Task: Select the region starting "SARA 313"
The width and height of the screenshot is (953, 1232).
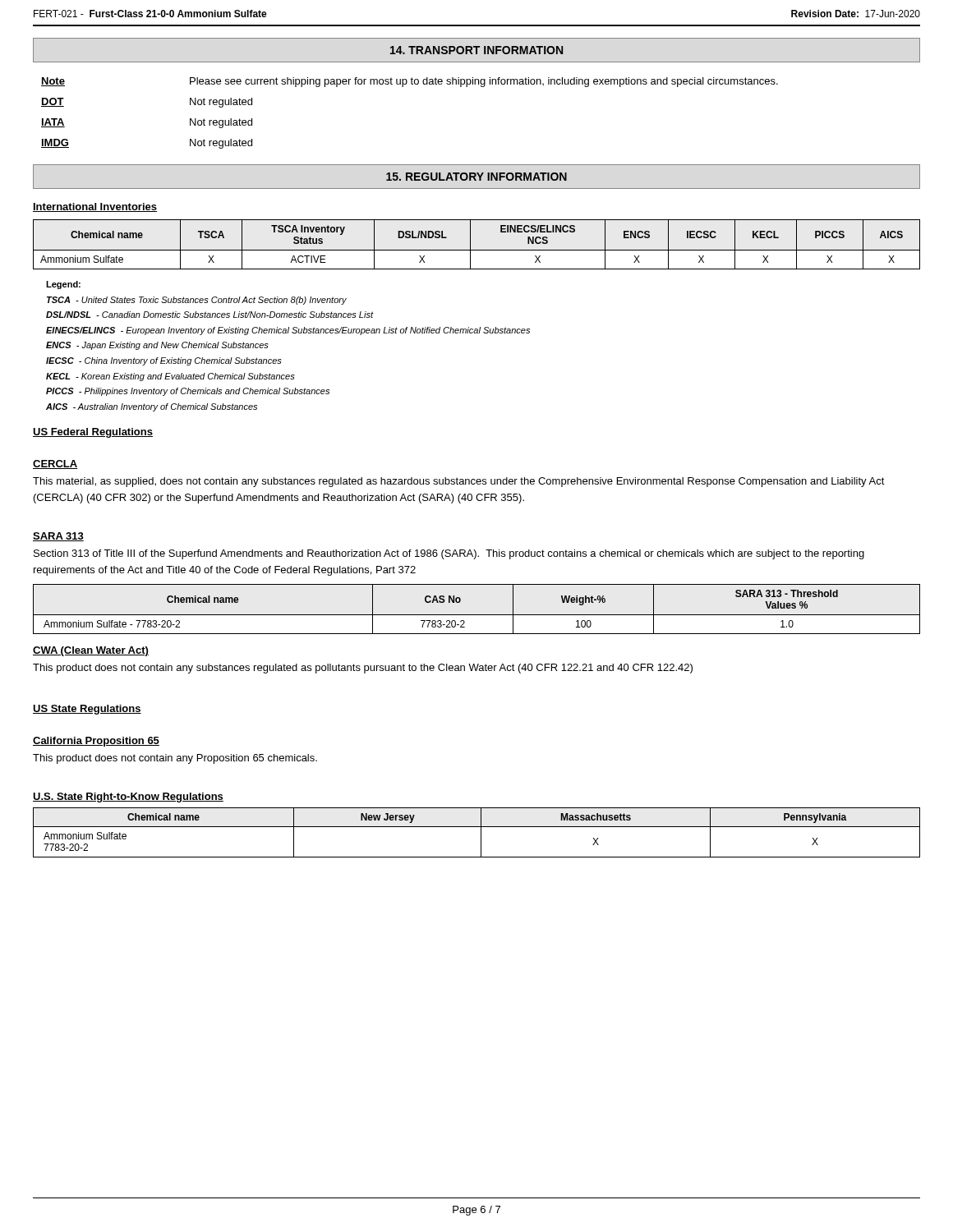Action: [x=58, y=536]
